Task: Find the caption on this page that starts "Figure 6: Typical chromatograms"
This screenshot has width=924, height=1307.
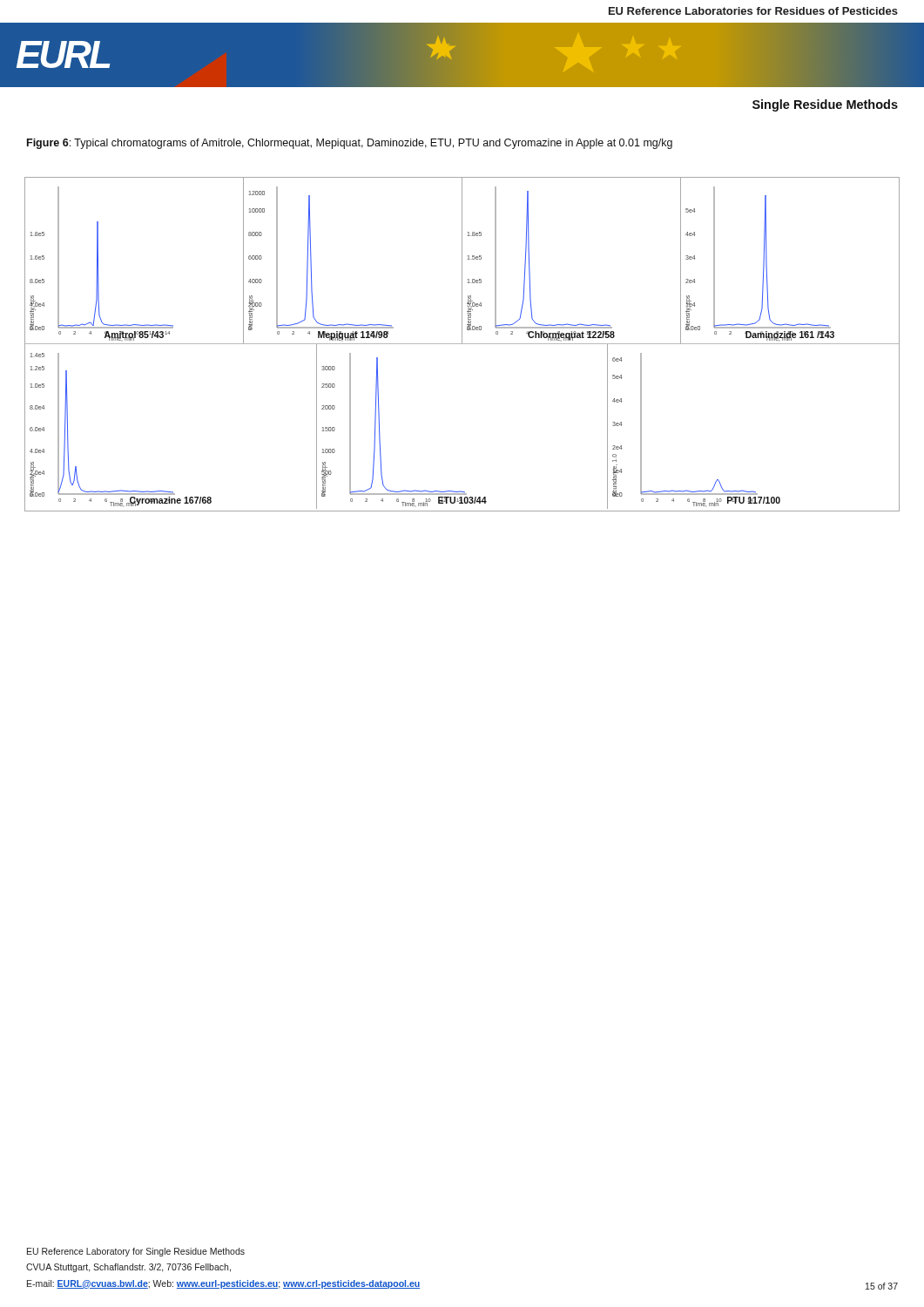Action: pyautogui.click(x=349, y=143)
